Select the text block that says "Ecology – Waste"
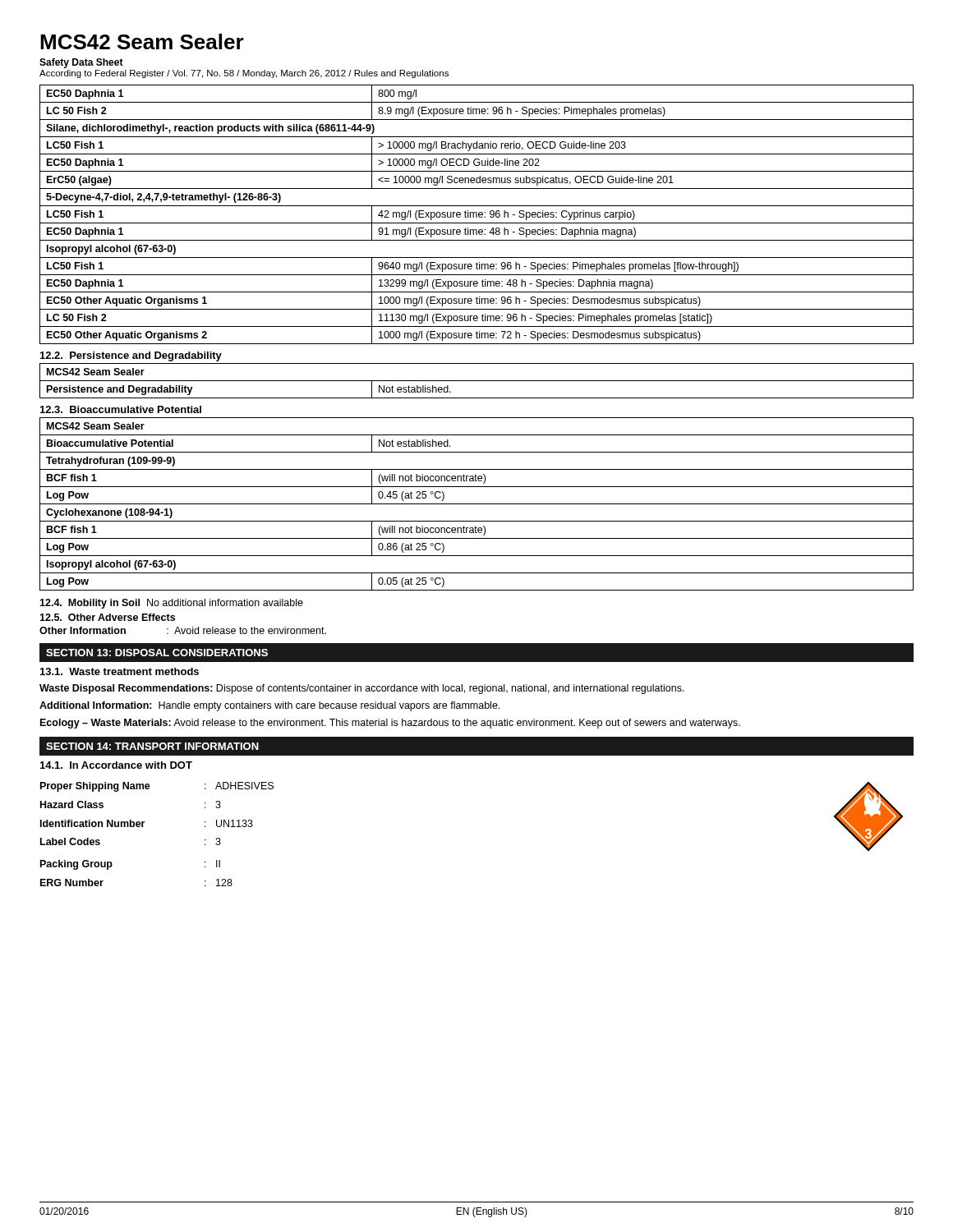 (390, 723)
